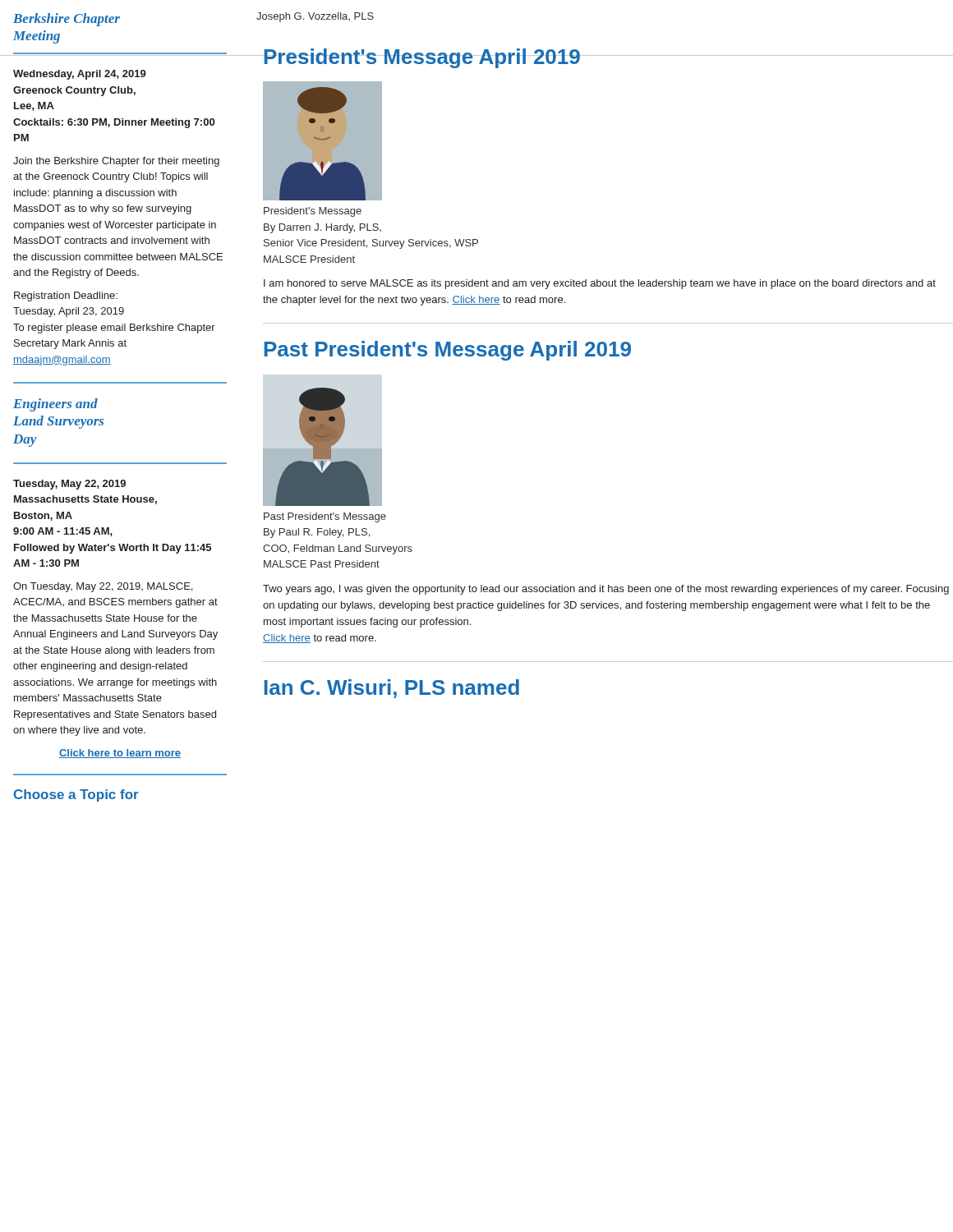Image resolution: width=953 pixels, height=1232 pixels.
Task: Click on the element starting "Engineers andLand SurveyorsDay"
Action: click(59, 421)
